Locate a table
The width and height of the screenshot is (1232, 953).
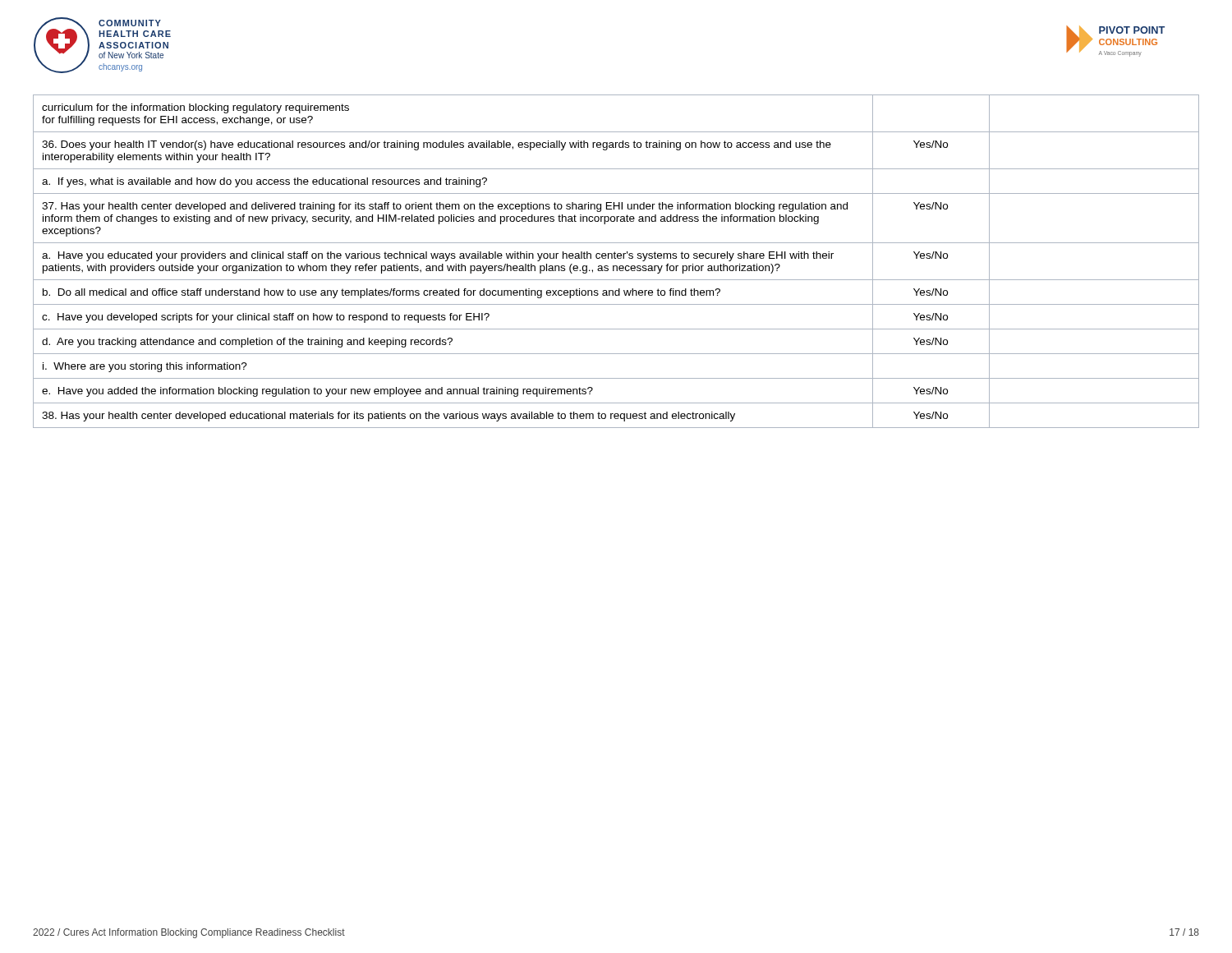pyautogui.click(x=616, y=261)
